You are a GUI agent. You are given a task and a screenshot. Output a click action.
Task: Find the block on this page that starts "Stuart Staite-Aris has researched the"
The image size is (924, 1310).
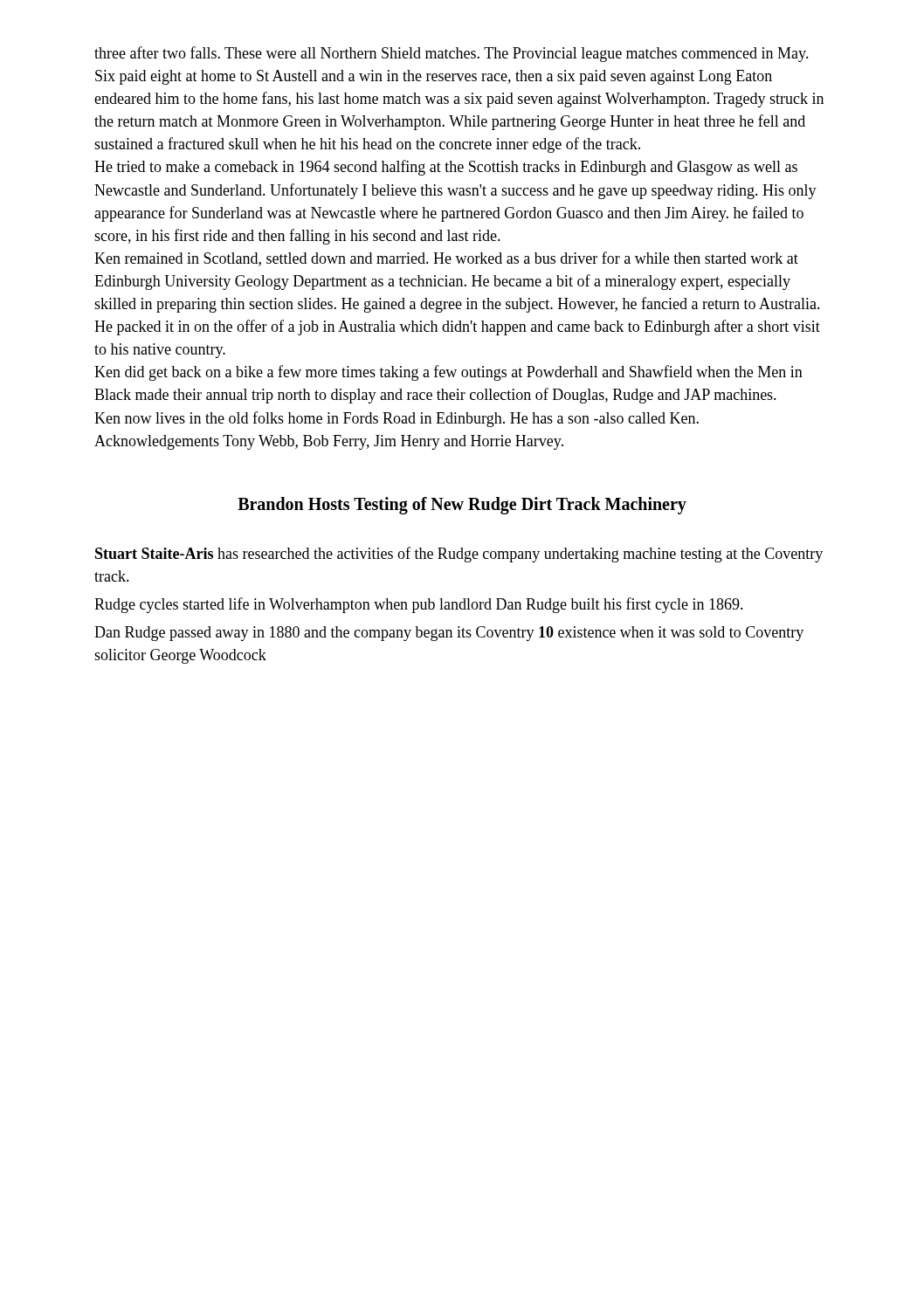point(462,604)
